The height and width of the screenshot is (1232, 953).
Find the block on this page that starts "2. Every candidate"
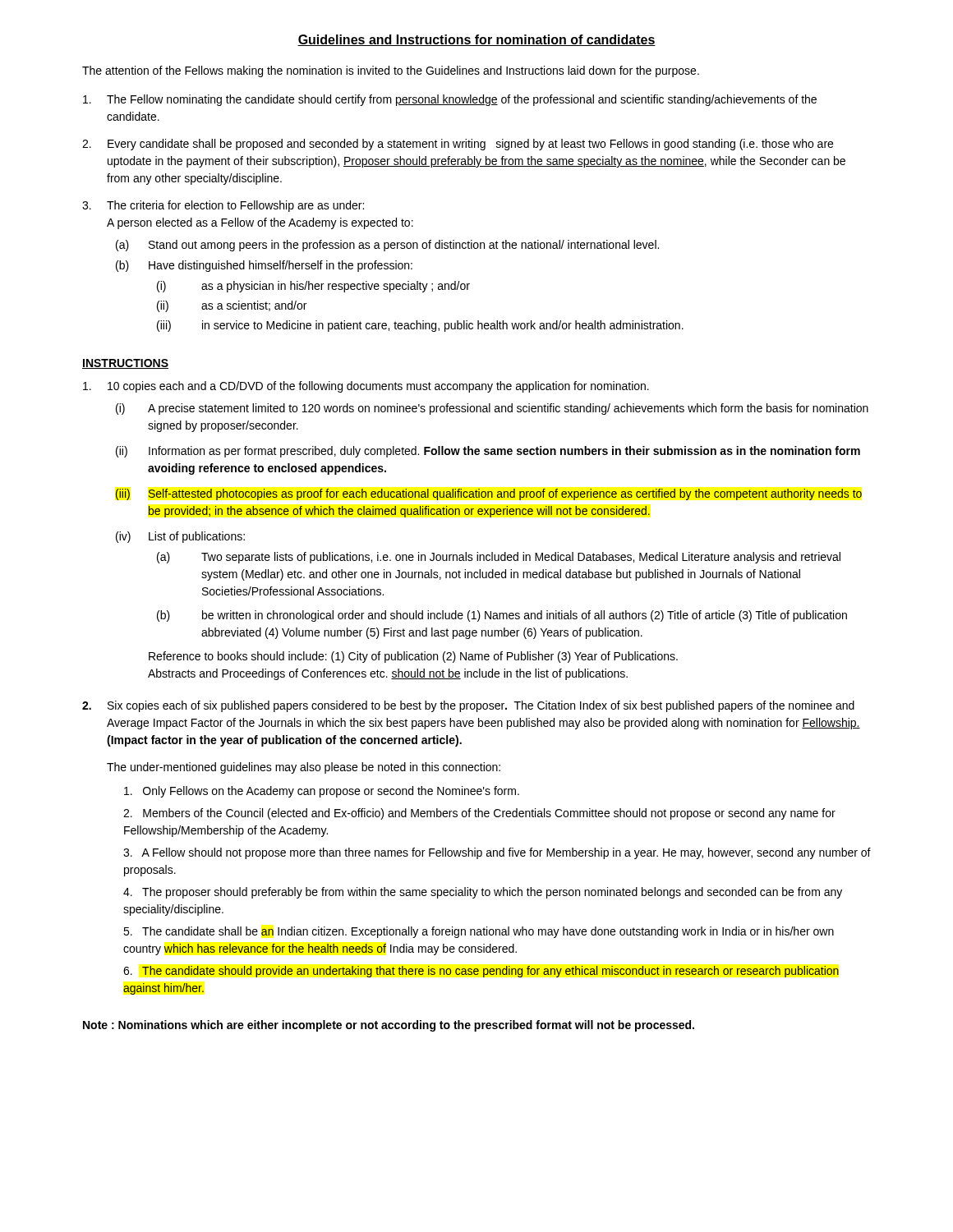[x=476, y=161]
